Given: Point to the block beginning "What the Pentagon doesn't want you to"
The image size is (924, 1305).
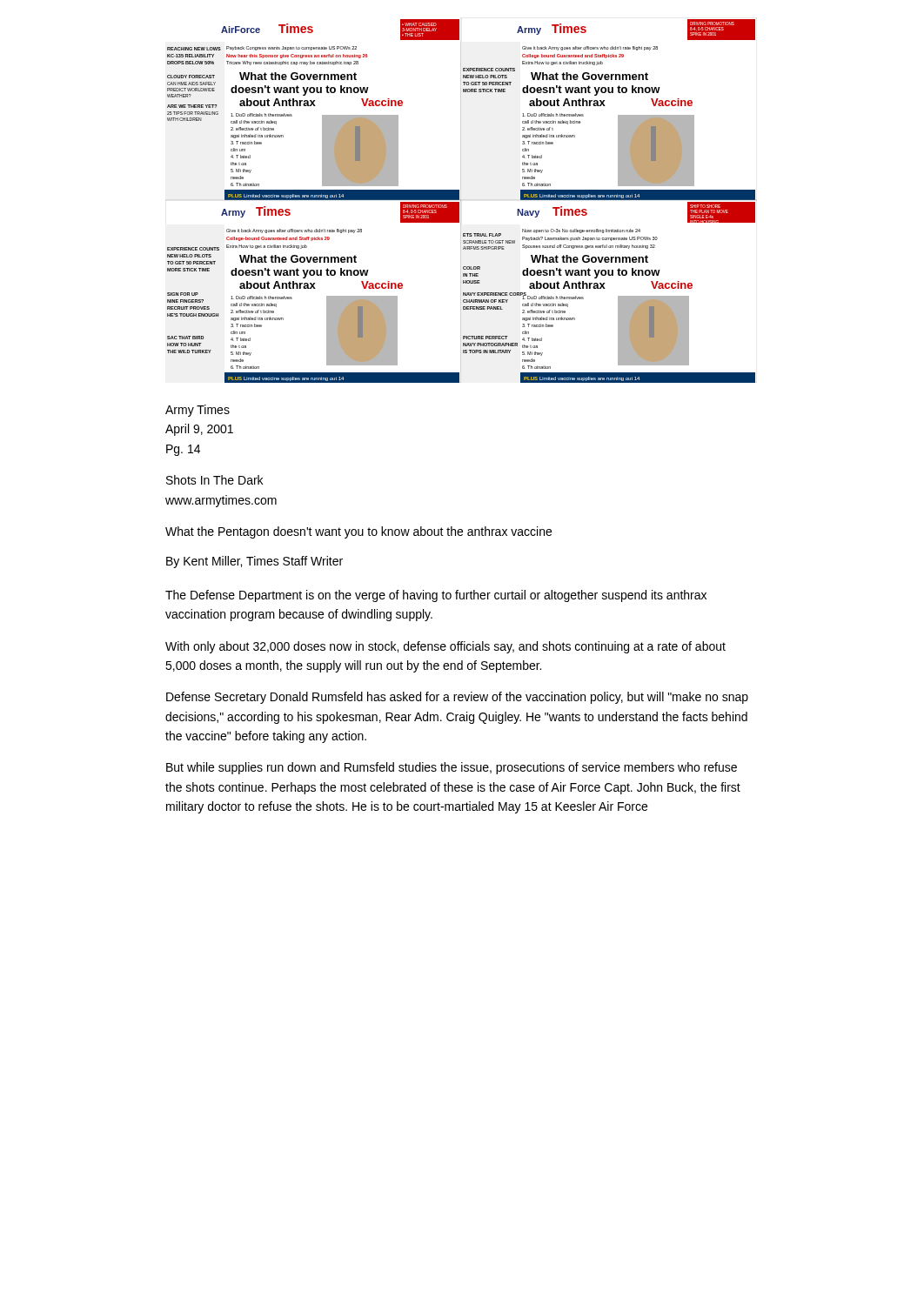Looking at the screenshot, I should [x=359, y=532].
